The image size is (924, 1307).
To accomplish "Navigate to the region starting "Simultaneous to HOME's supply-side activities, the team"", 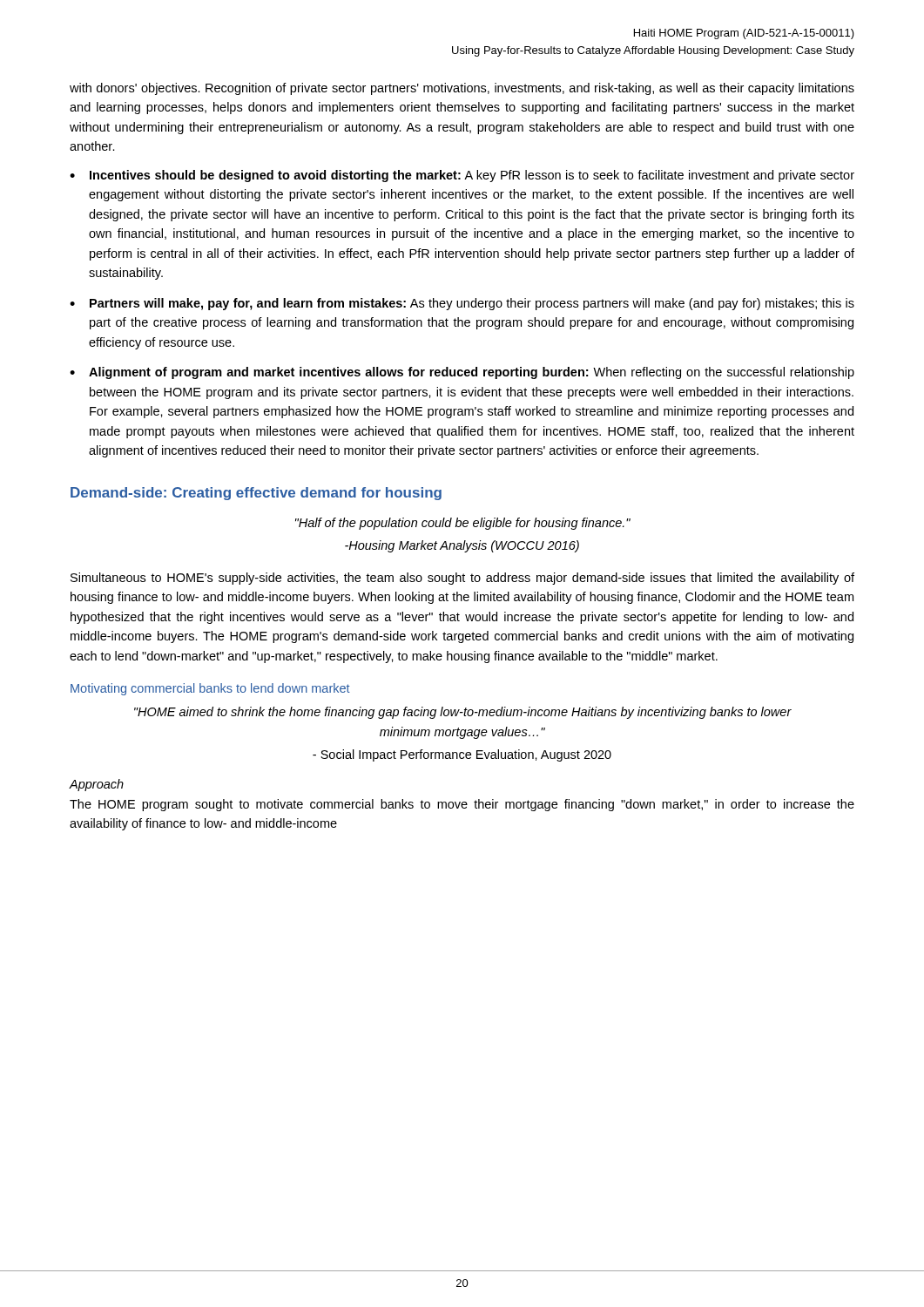I will point(462,617).
